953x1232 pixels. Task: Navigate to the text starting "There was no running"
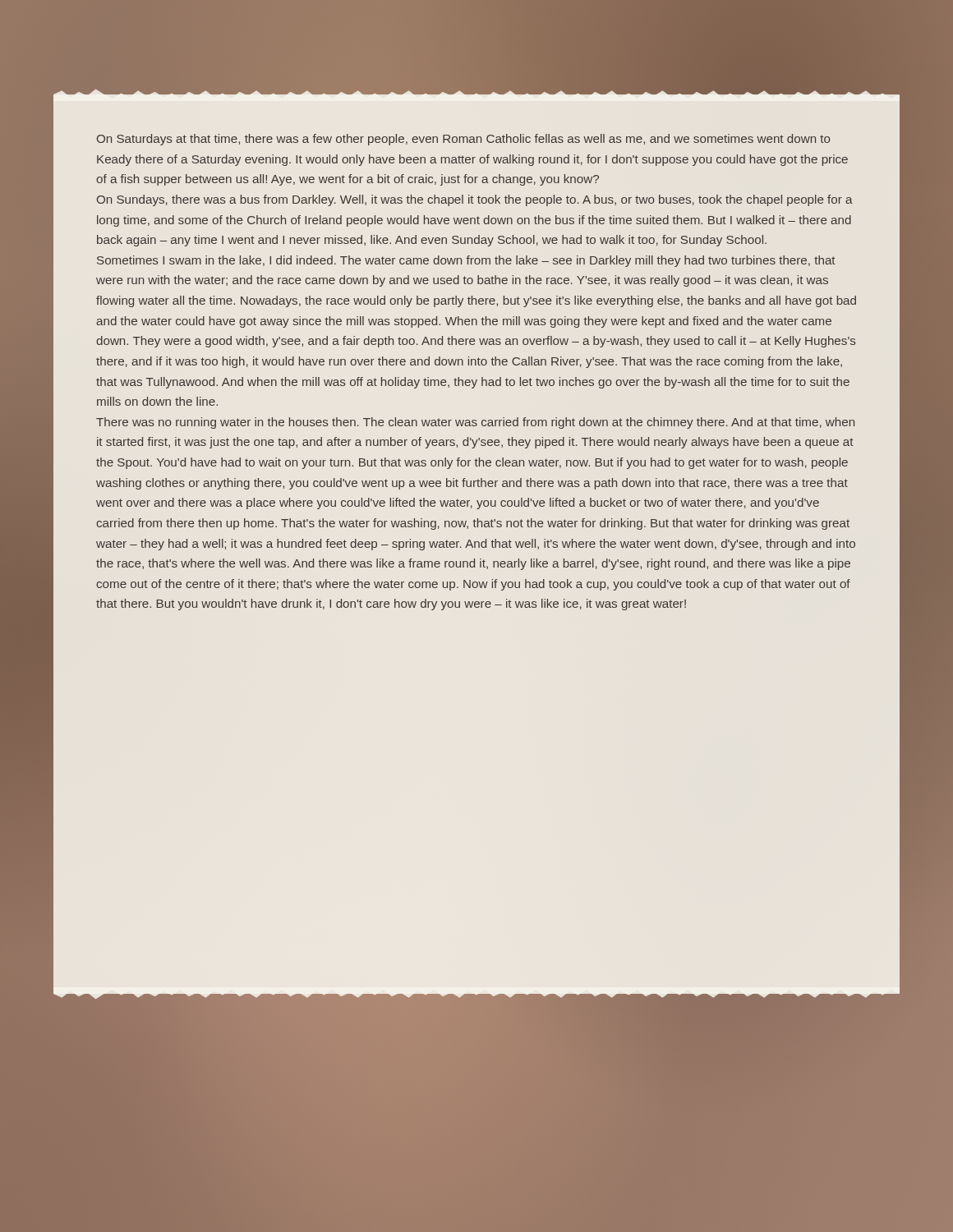tap(476, 513)
